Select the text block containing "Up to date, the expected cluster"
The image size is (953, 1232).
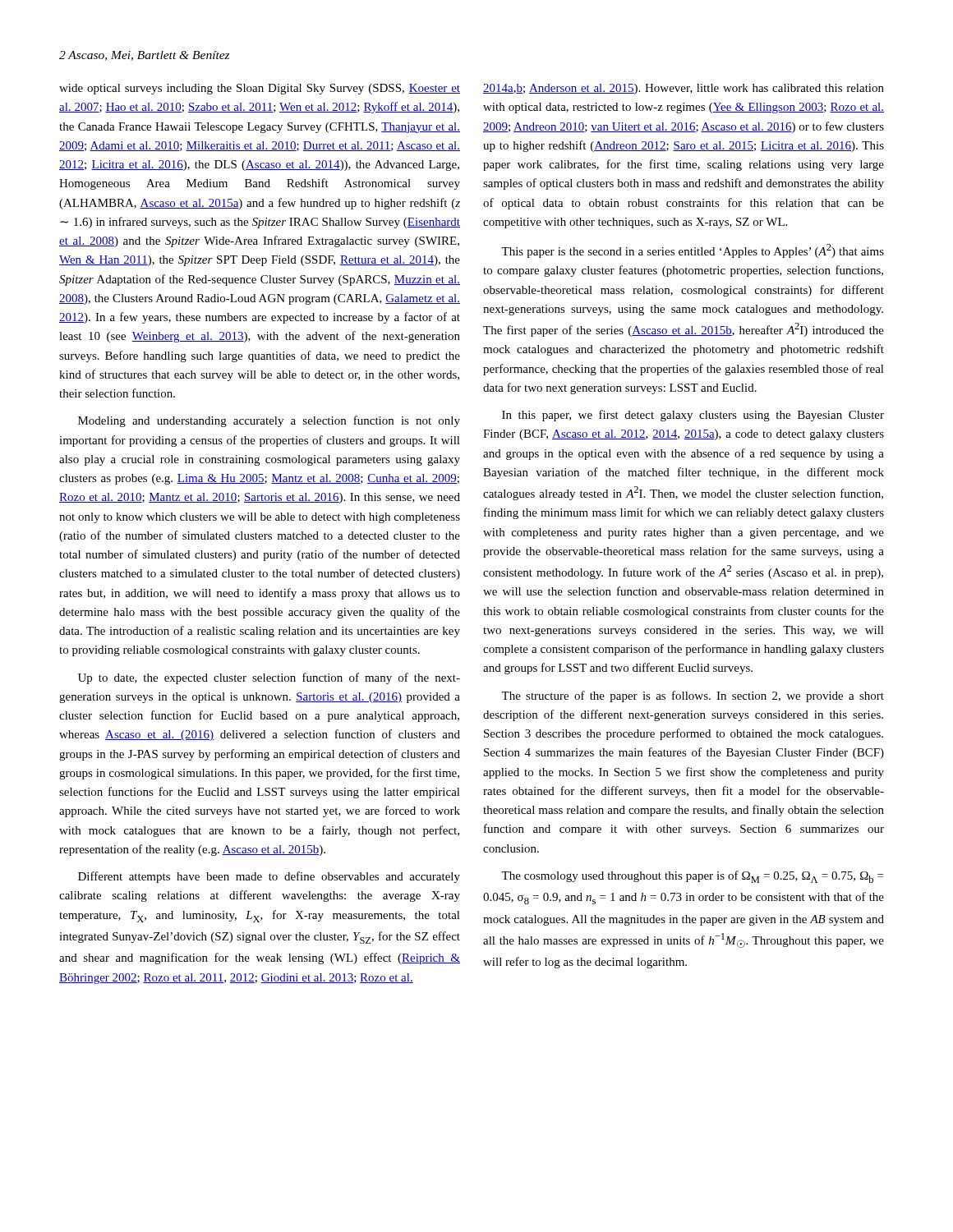(260, 764)
